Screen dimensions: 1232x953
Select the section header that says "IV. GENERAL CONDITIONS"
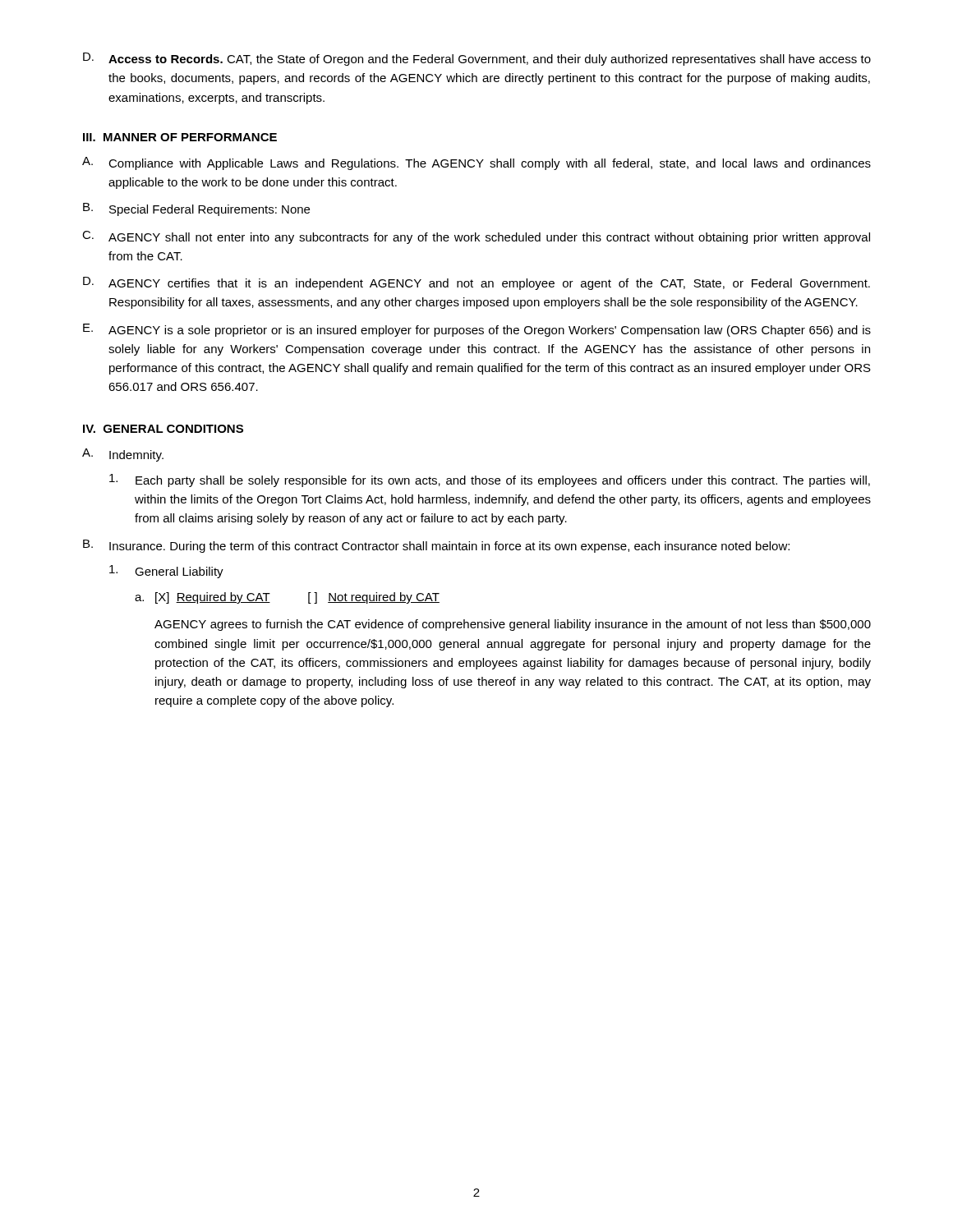(x=163, y=428)
